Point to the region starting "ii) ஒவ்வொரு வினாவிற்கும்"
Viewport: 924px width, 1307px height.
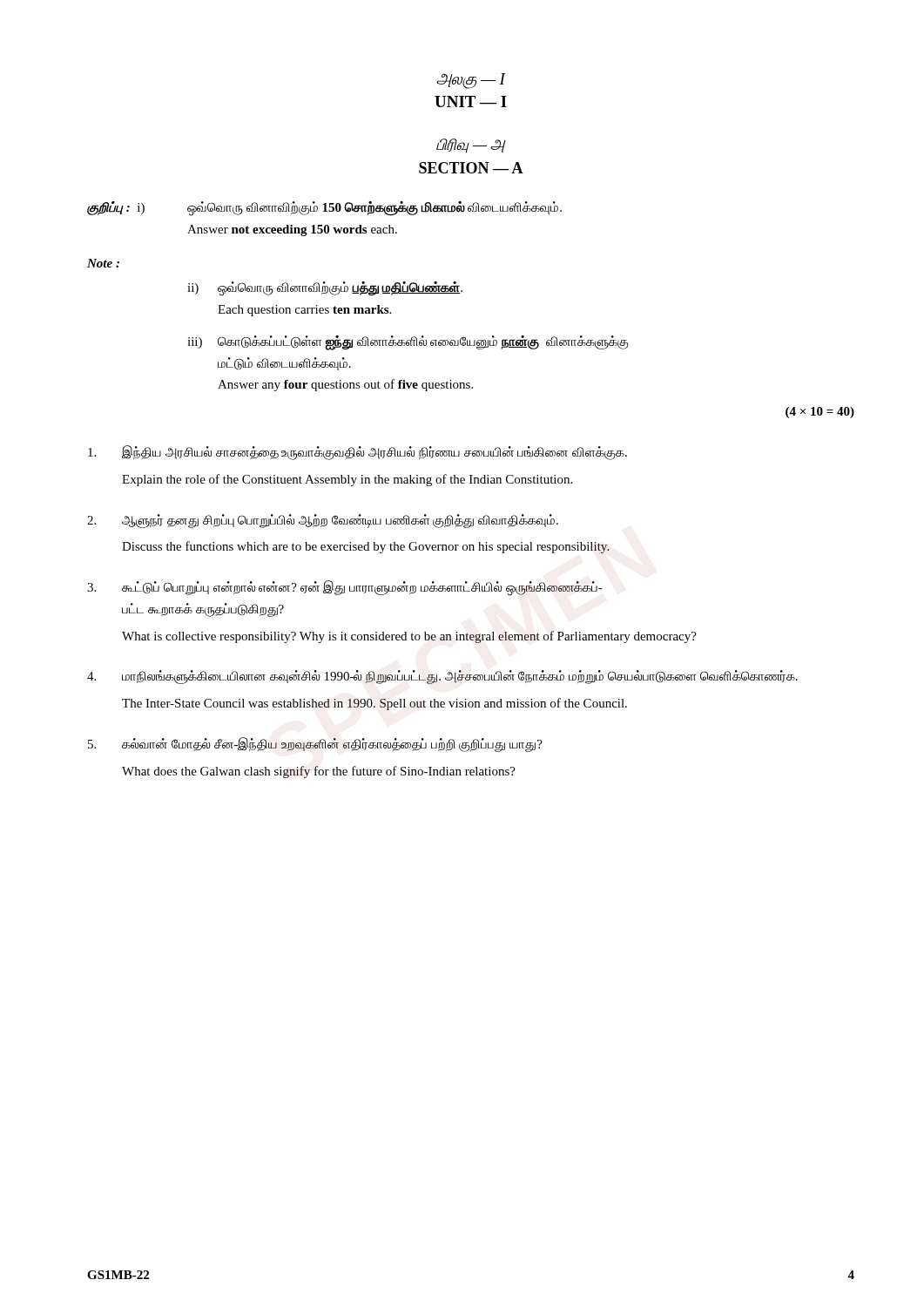pyautogui.click(x=325, y=299)
